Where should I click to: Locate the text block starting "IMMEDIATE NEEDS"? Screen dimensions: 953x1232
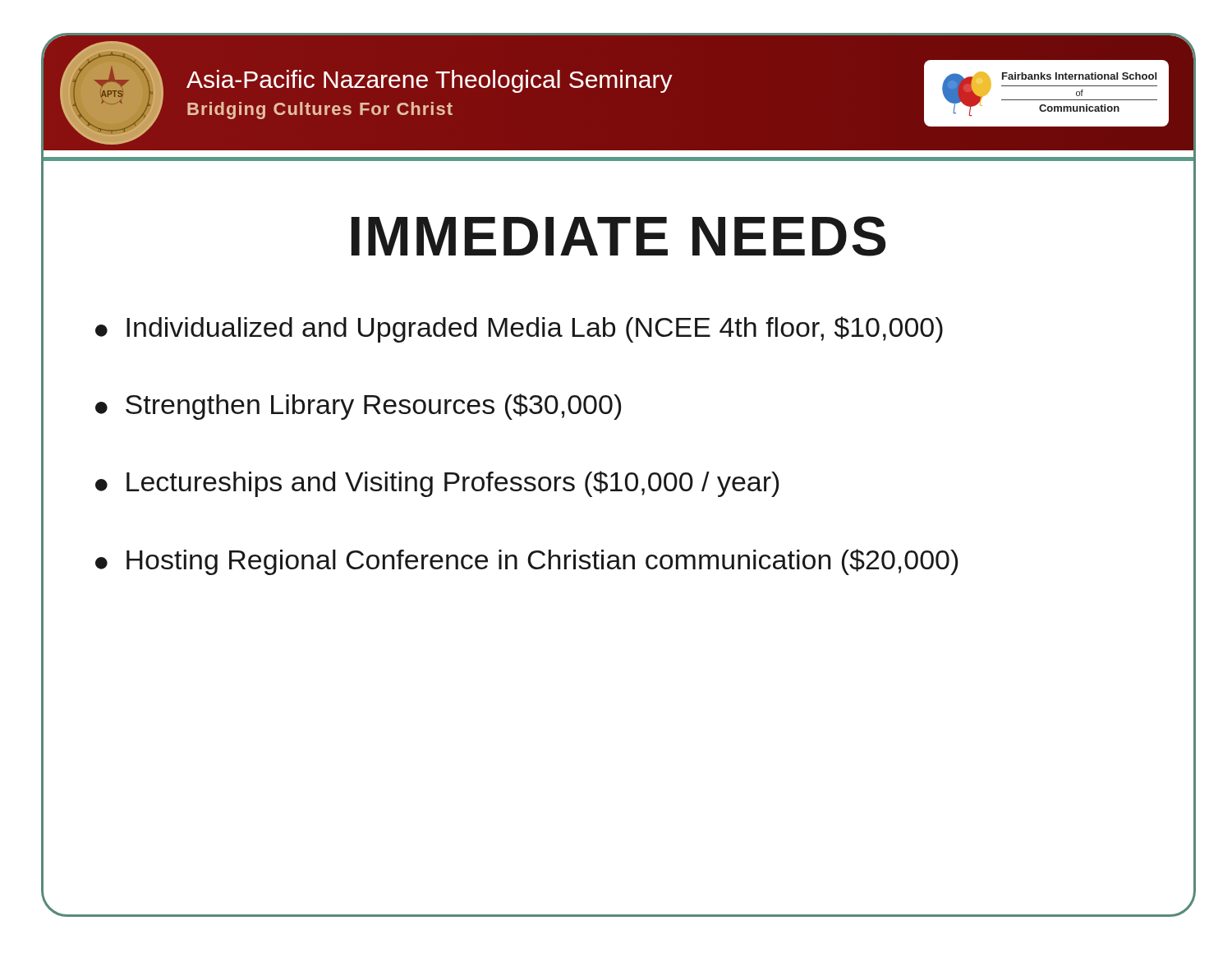[618, 236]
